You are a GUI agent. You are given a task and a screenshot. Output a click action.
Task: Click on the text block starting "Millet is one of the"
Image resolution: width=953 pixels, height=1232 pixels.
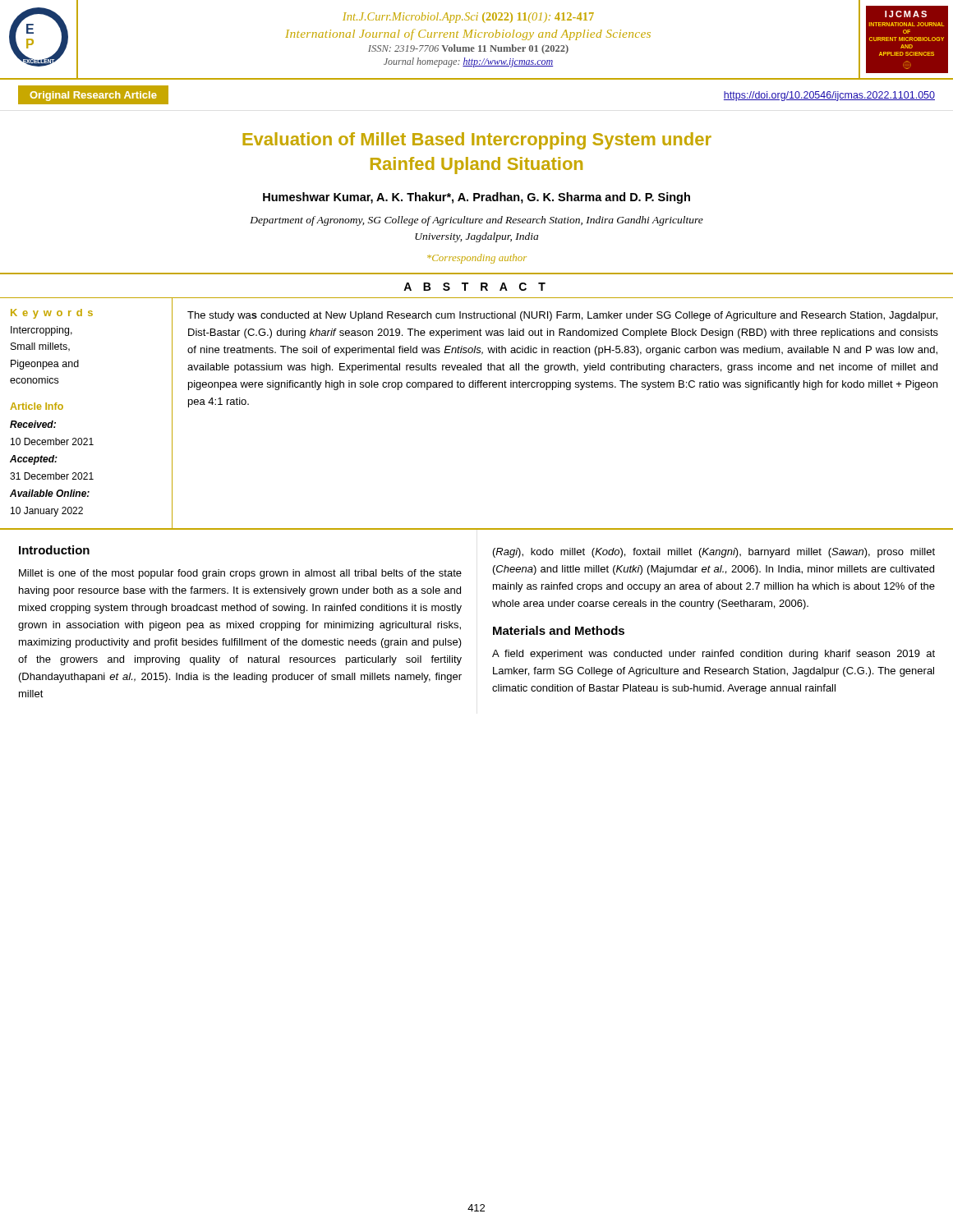[x=240, y=633]
